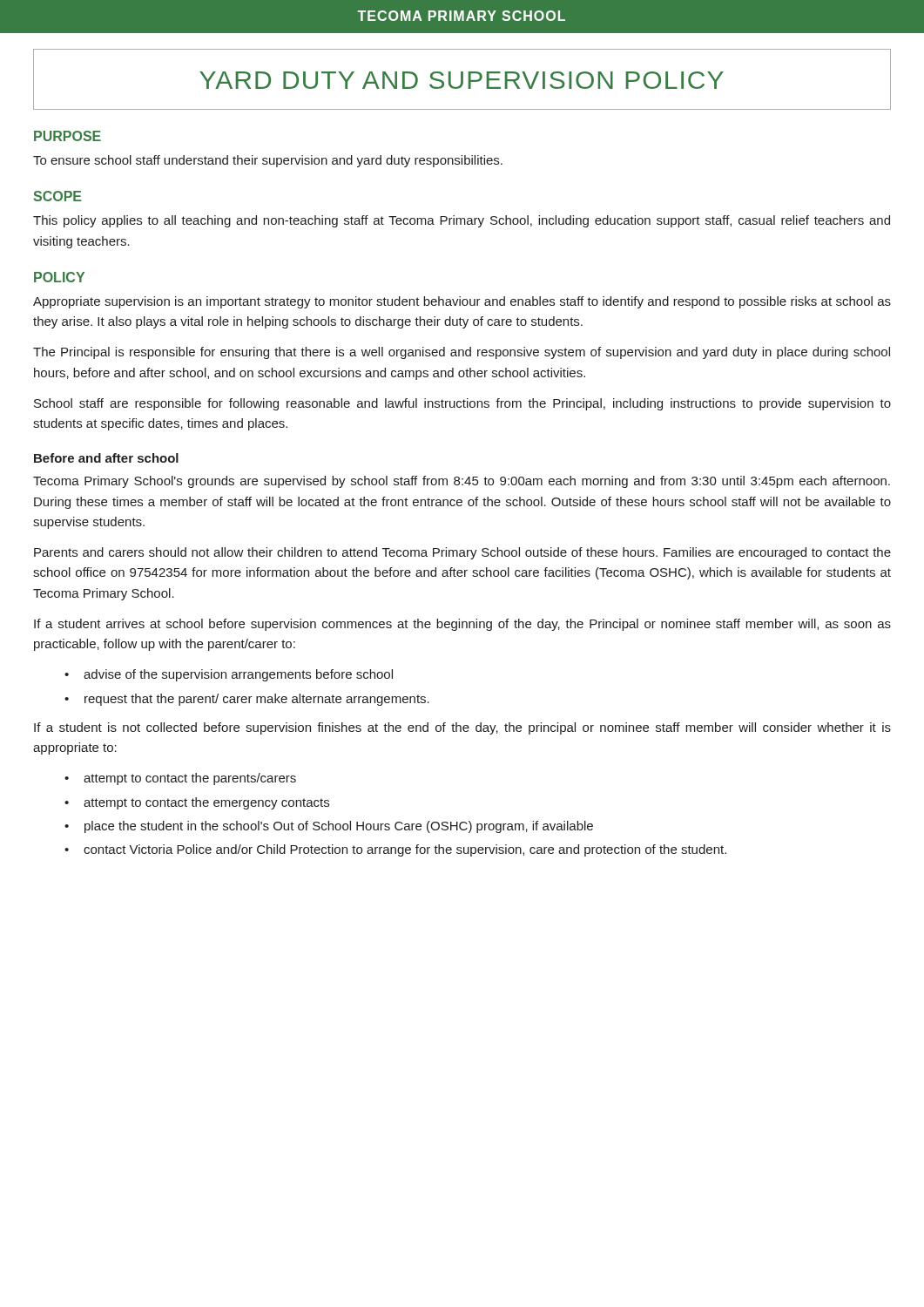Click where it says "YARD DUTY AND SUPERVISION POLICY"

(462, 80)
